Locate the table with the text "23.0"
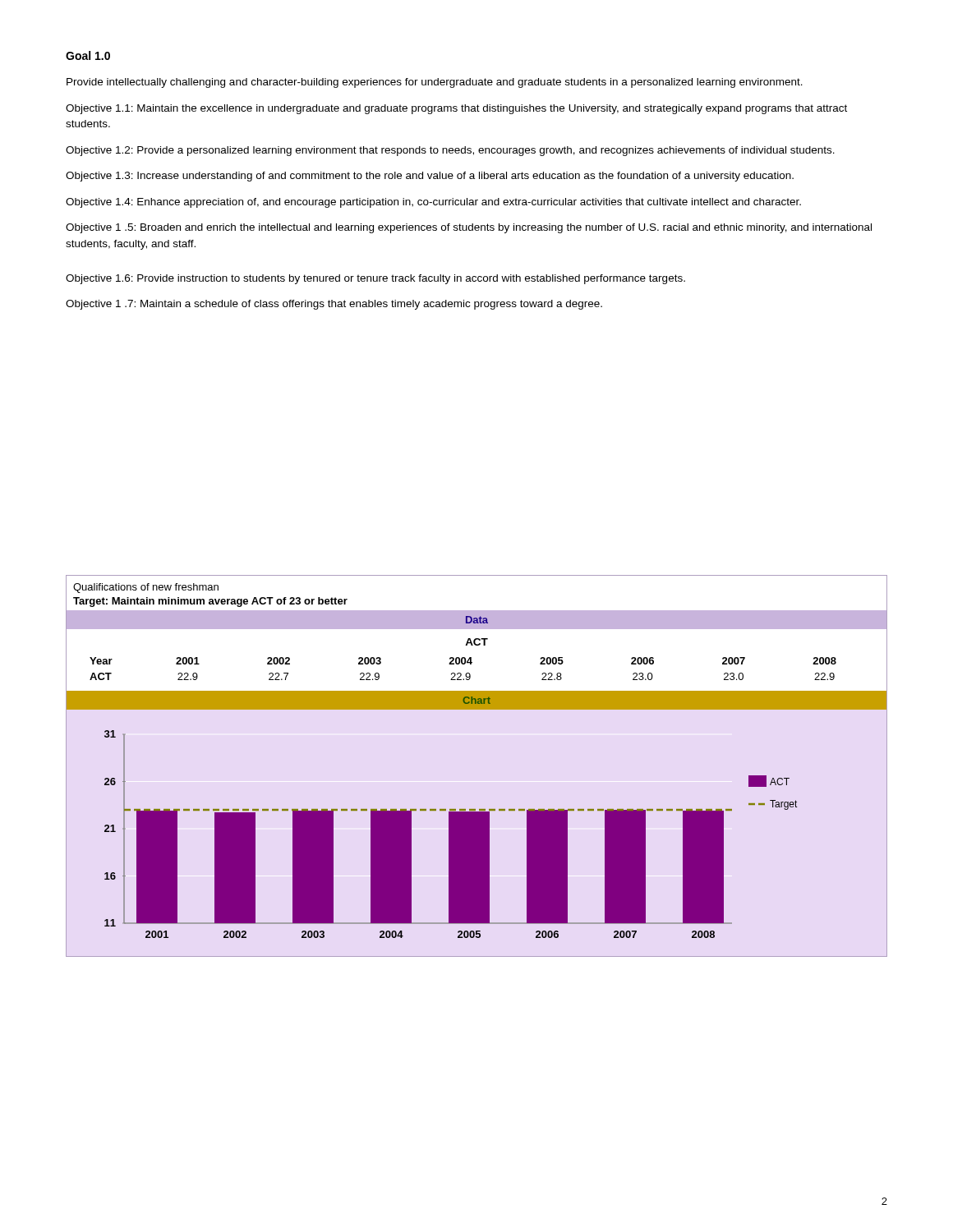This screenshot has width=953, height=1232. pos(476,669)
